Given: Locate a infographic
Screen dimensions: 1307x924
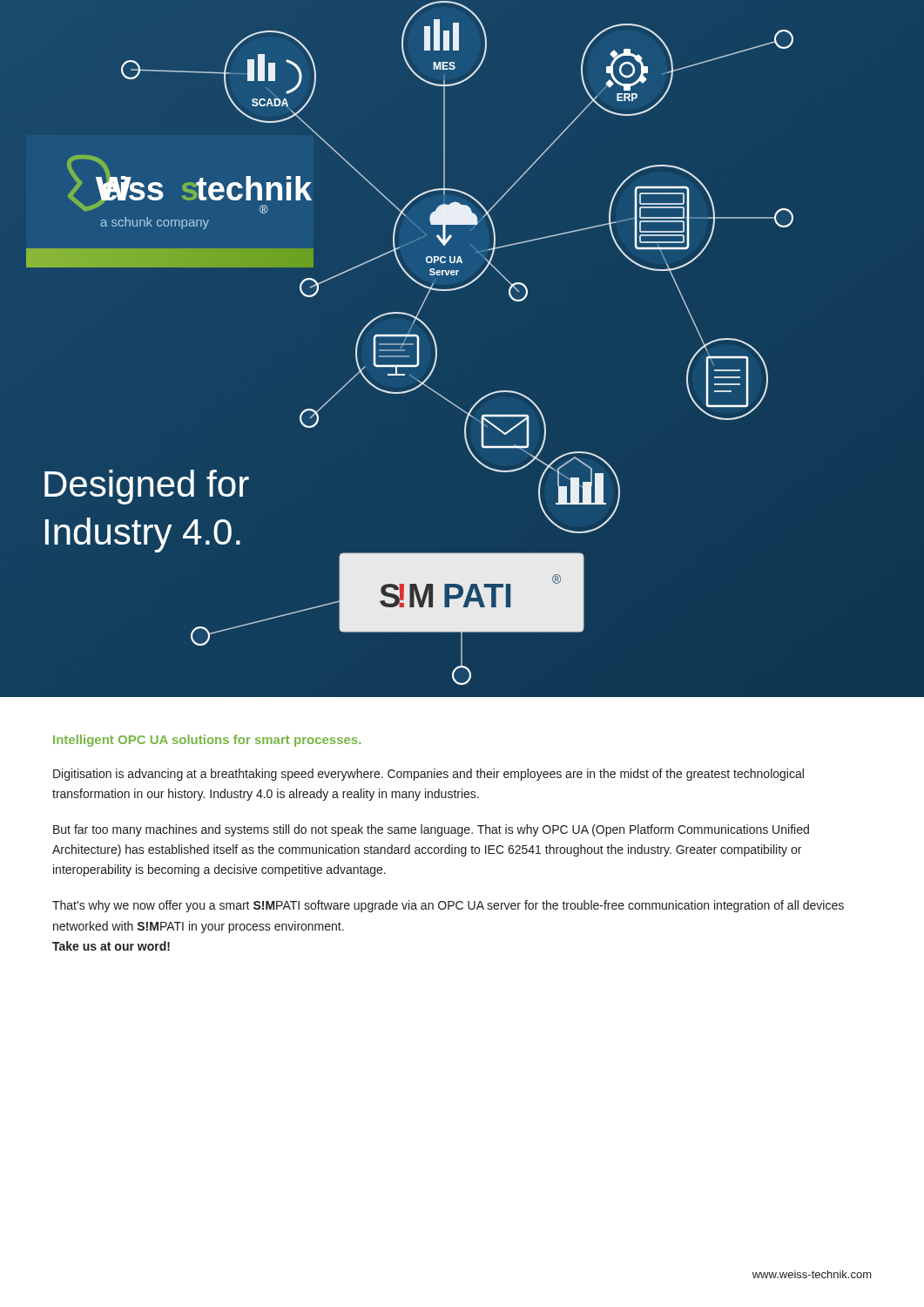Looking at the screenshot, I should click(462, 349).
